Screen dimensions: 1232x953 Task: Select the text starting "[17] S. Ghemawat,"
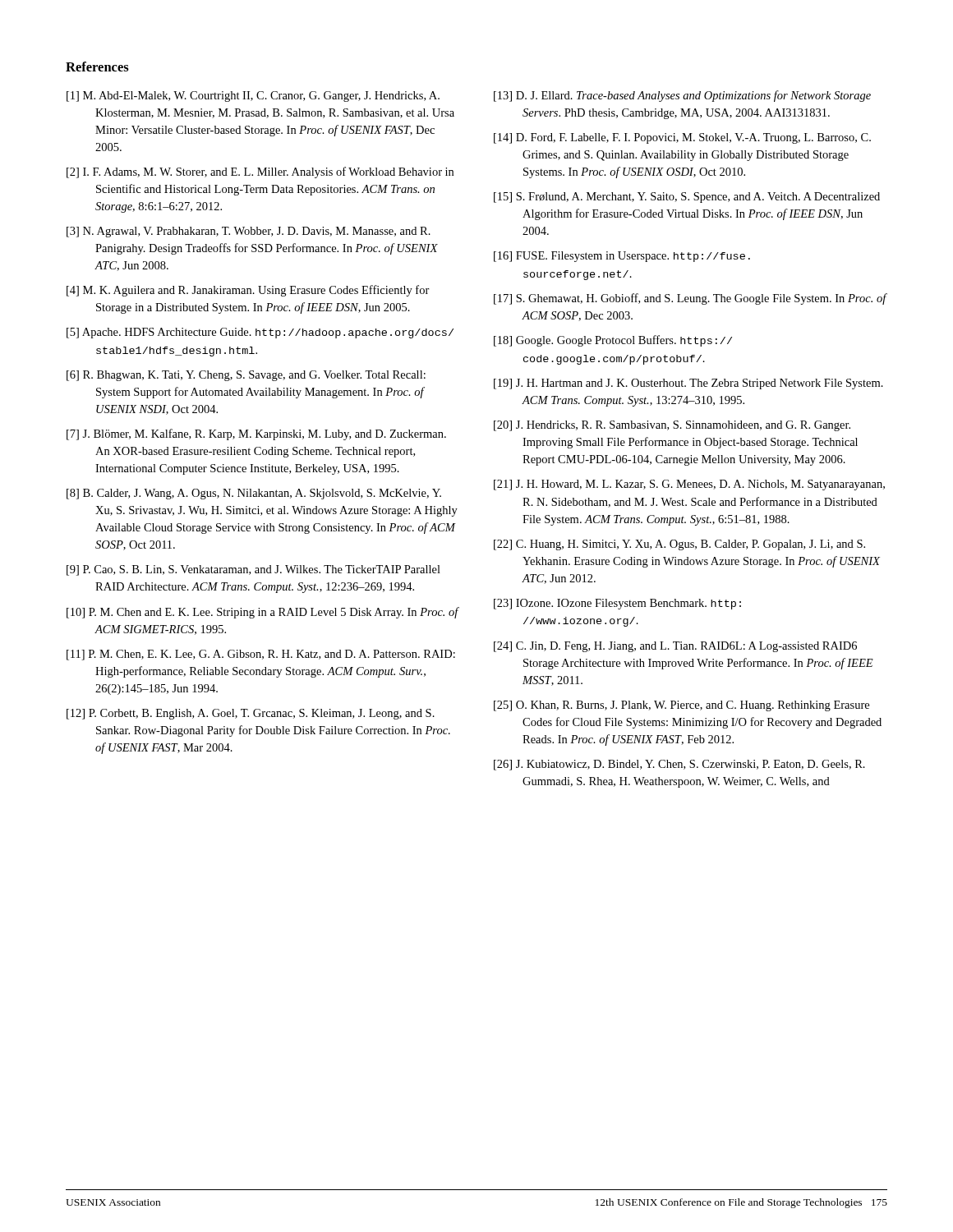pyautogui.click(x=689, y=307)
